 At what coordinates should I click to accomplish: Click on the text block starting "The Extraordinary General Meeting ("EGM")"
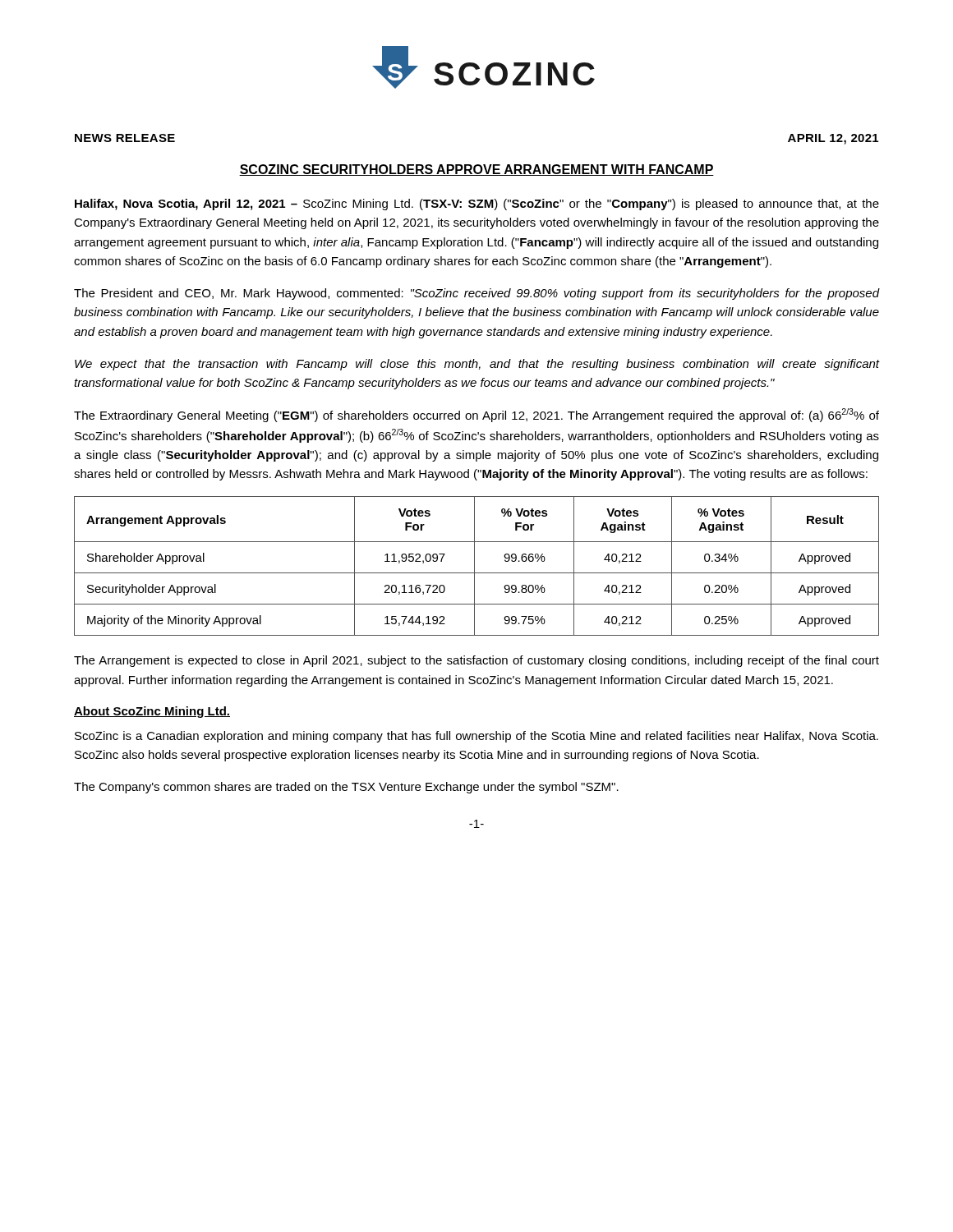point(476,444)
